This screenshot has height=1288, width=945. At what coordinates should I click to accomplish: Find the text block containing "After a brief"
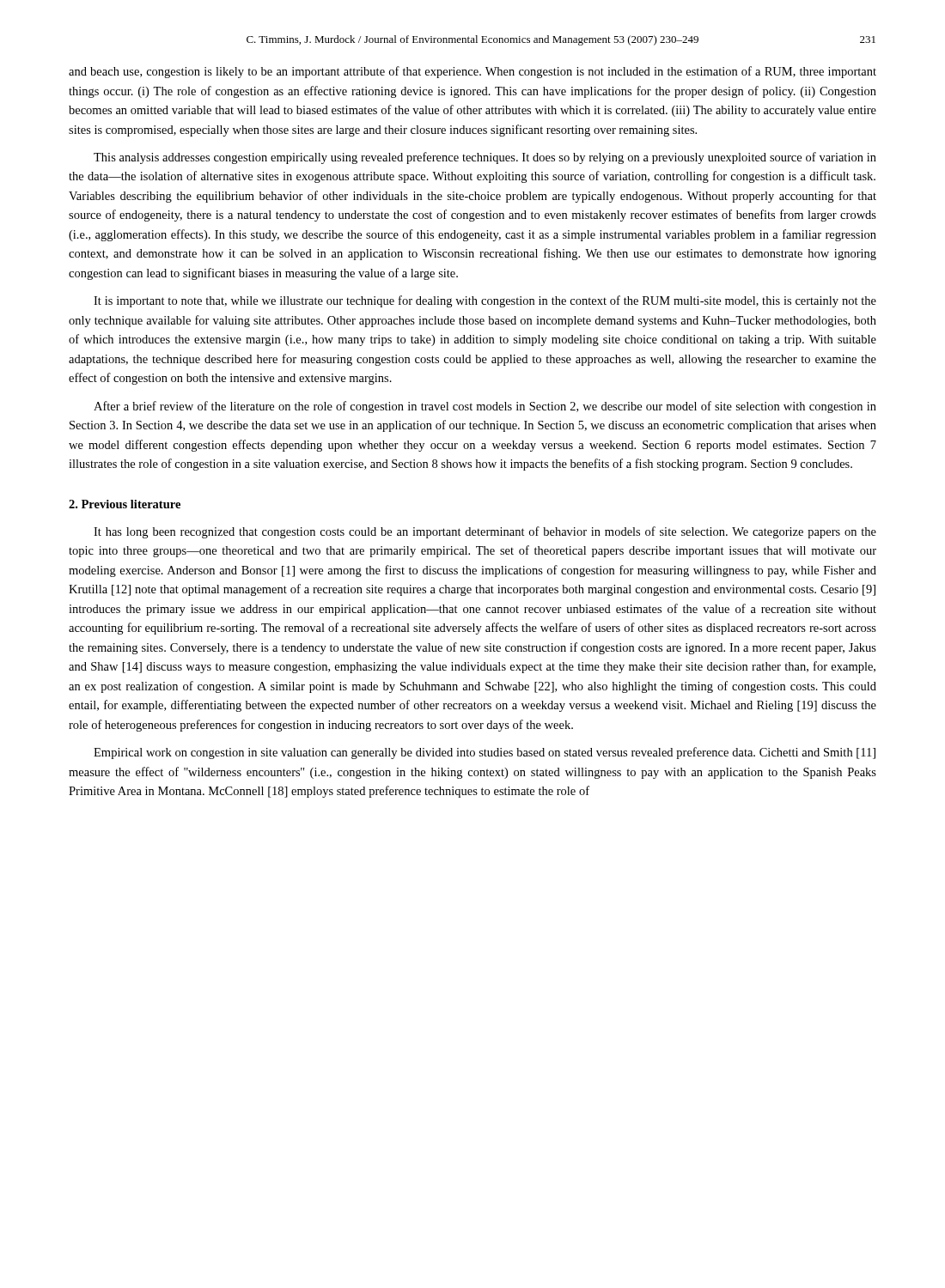tap(472, 435)
